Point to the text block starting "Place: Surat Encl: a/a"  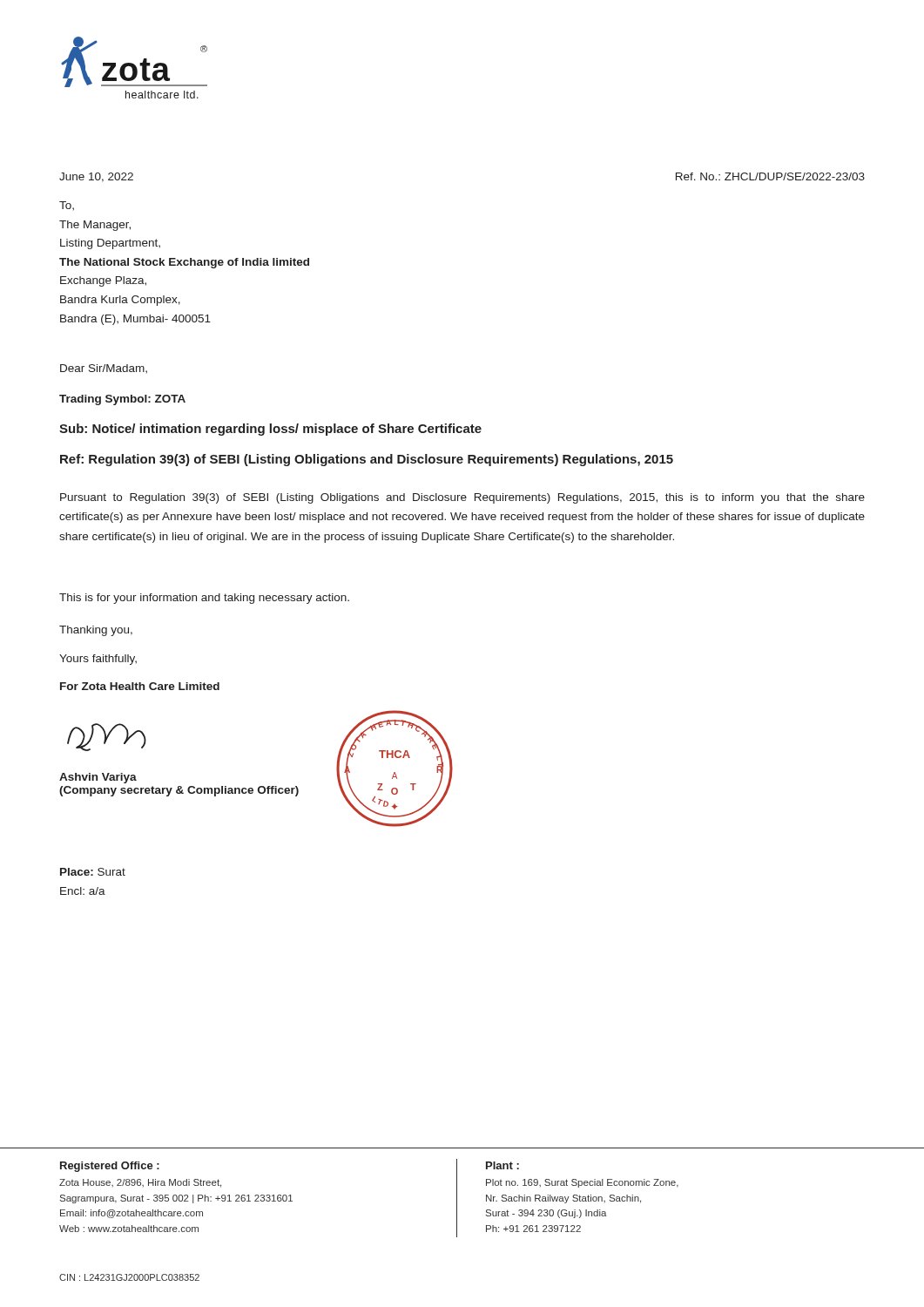pos(92,881)
